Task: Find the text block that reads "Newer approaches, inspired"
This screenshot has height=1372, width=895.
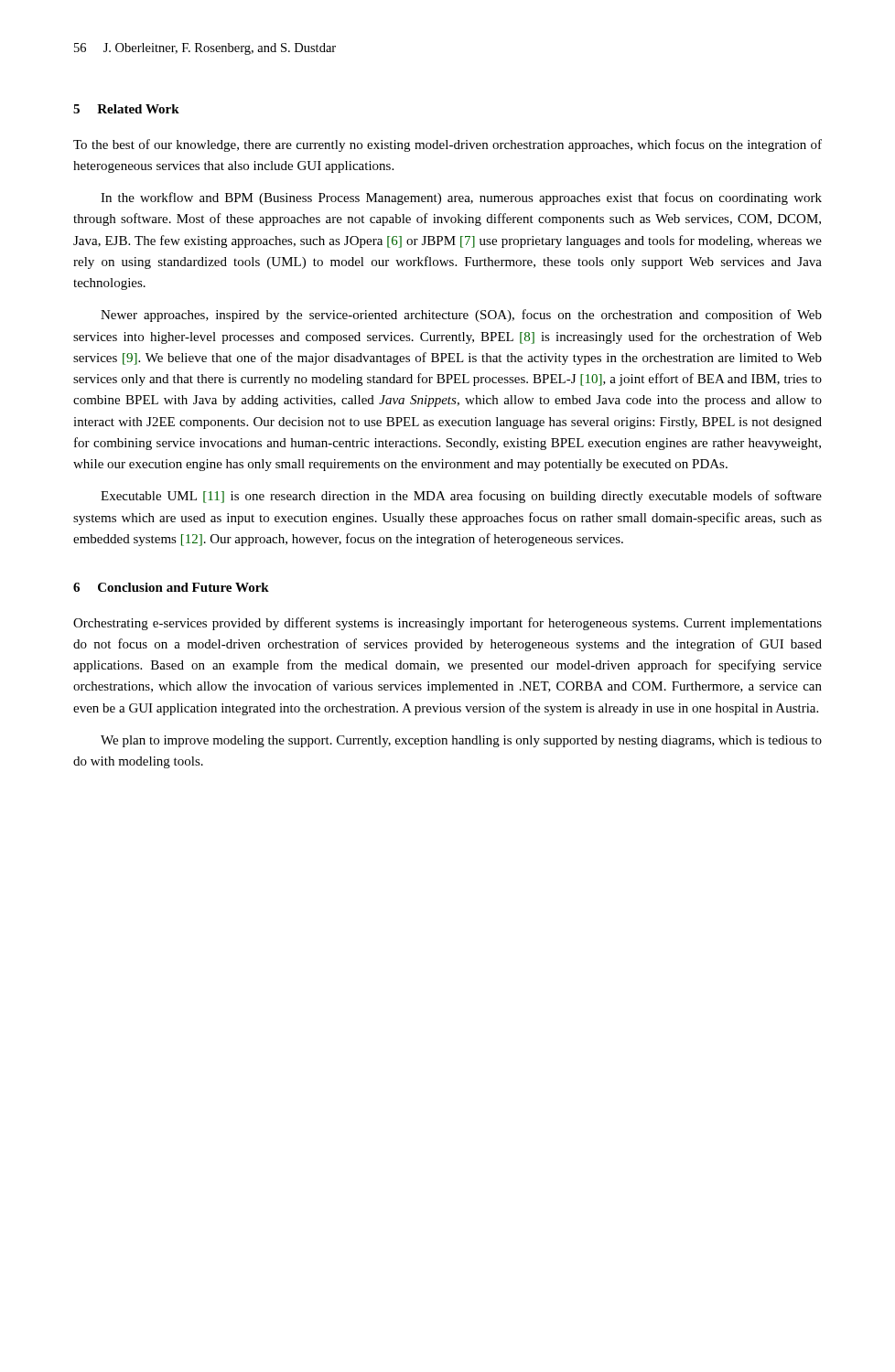Action: 448,389
